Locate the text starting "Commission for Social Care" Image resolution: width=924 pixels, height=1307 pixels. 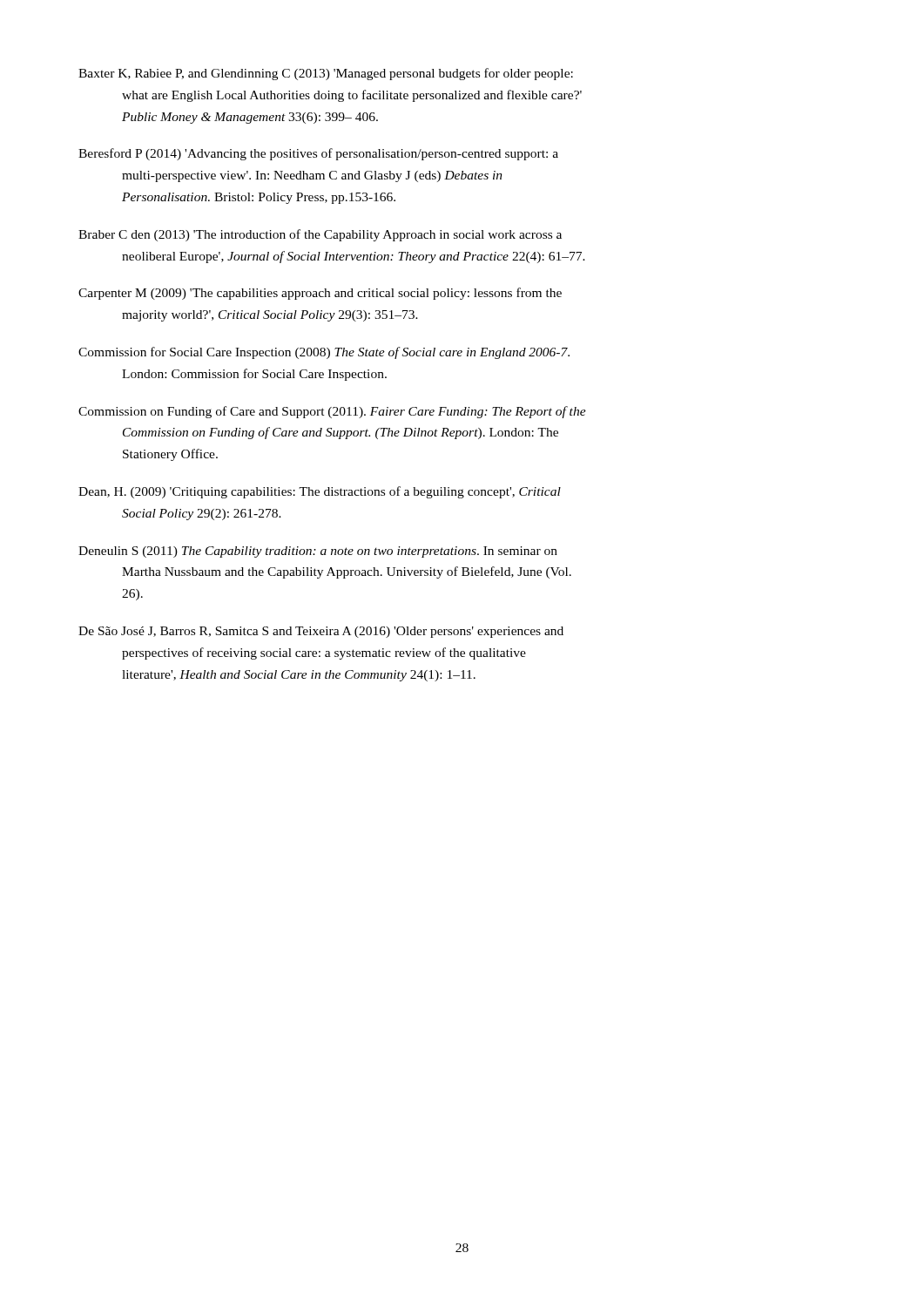(x=462, y=363)
